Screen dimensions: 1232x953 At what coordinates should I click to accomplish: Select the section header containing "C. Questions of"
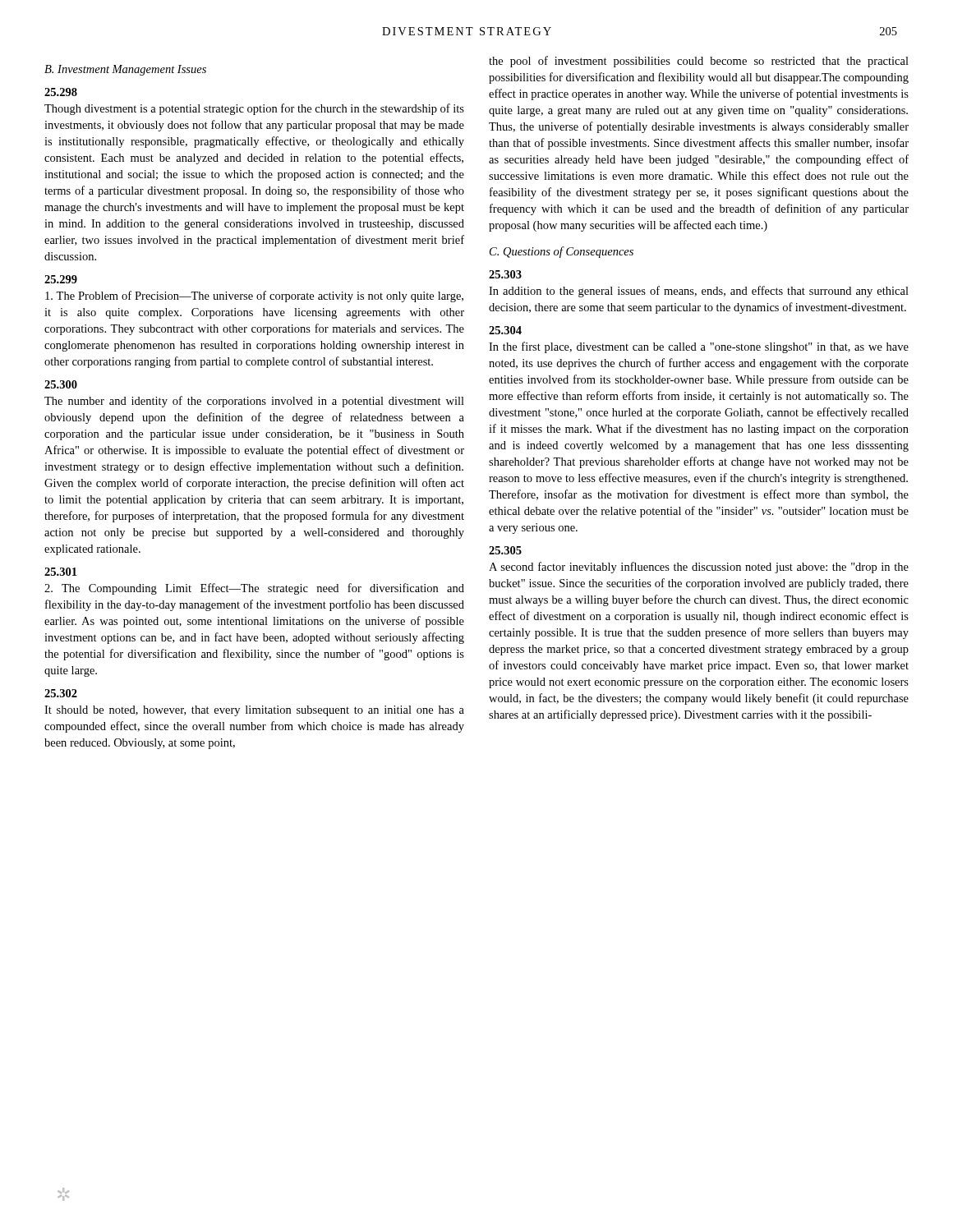click(x=561, y=251)
